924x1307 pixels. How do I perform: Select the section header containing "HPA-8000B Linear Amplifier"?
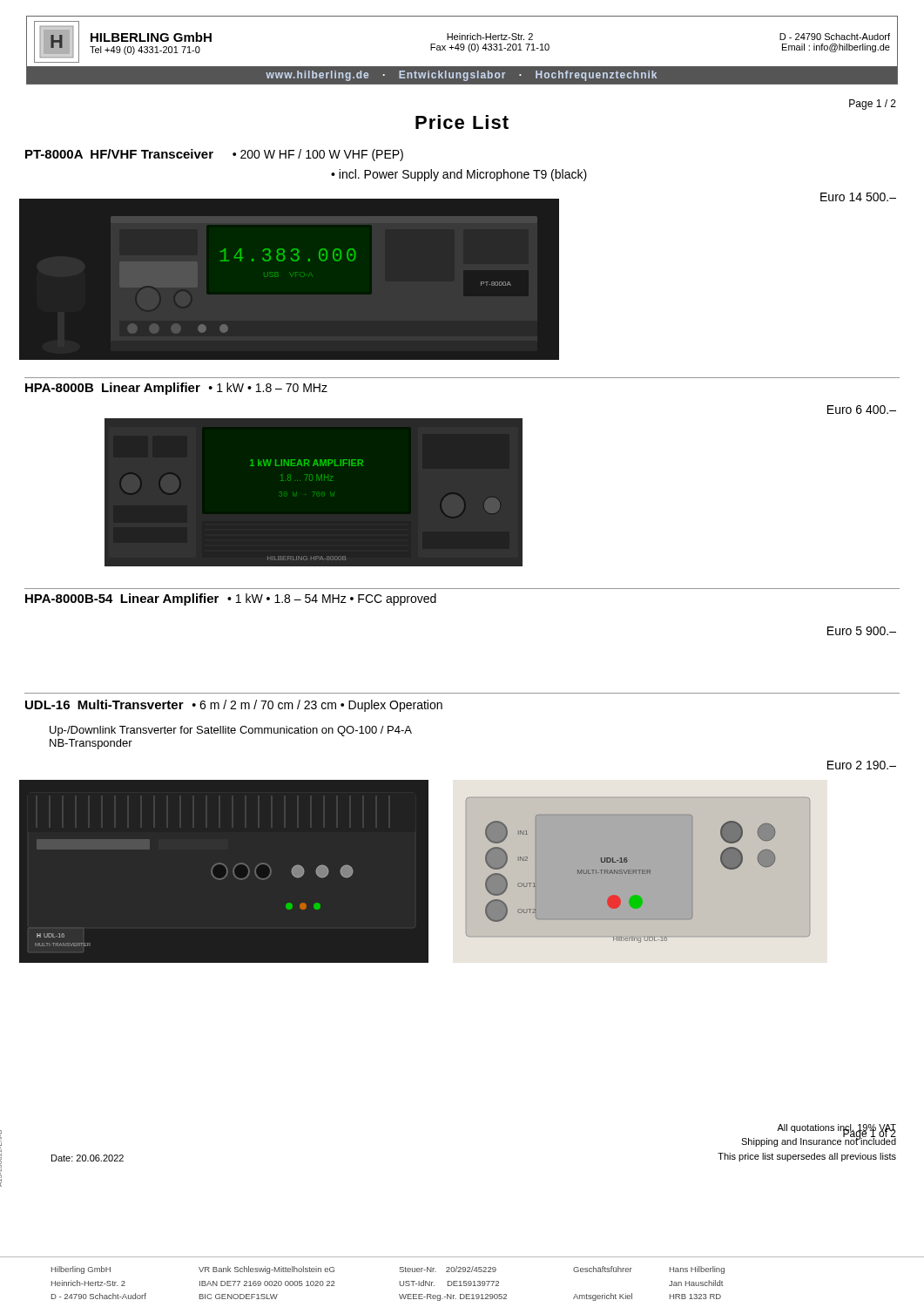click(176, 387)
